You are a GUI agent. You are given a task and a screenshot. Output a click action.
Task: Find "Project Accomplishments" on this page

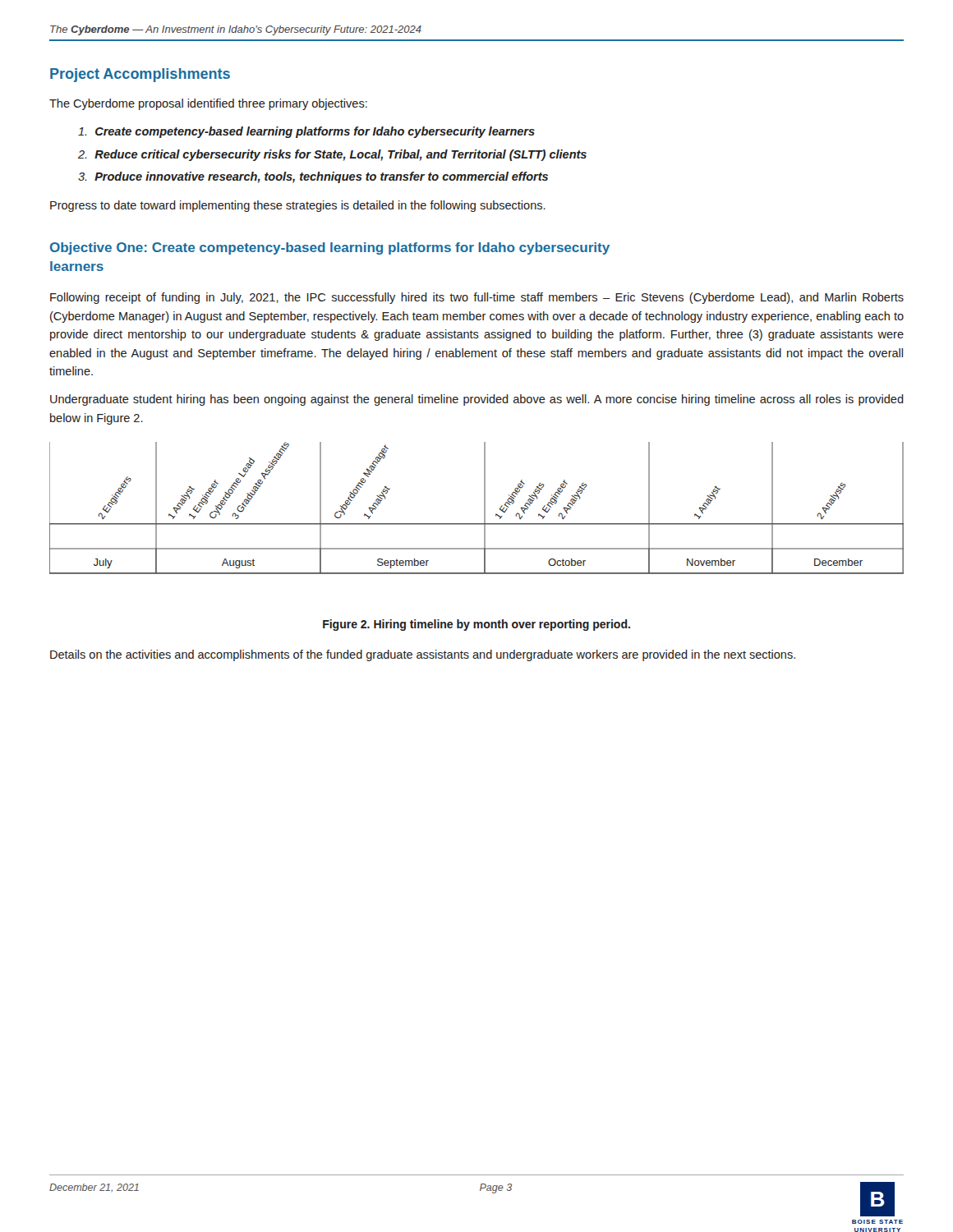140,74
